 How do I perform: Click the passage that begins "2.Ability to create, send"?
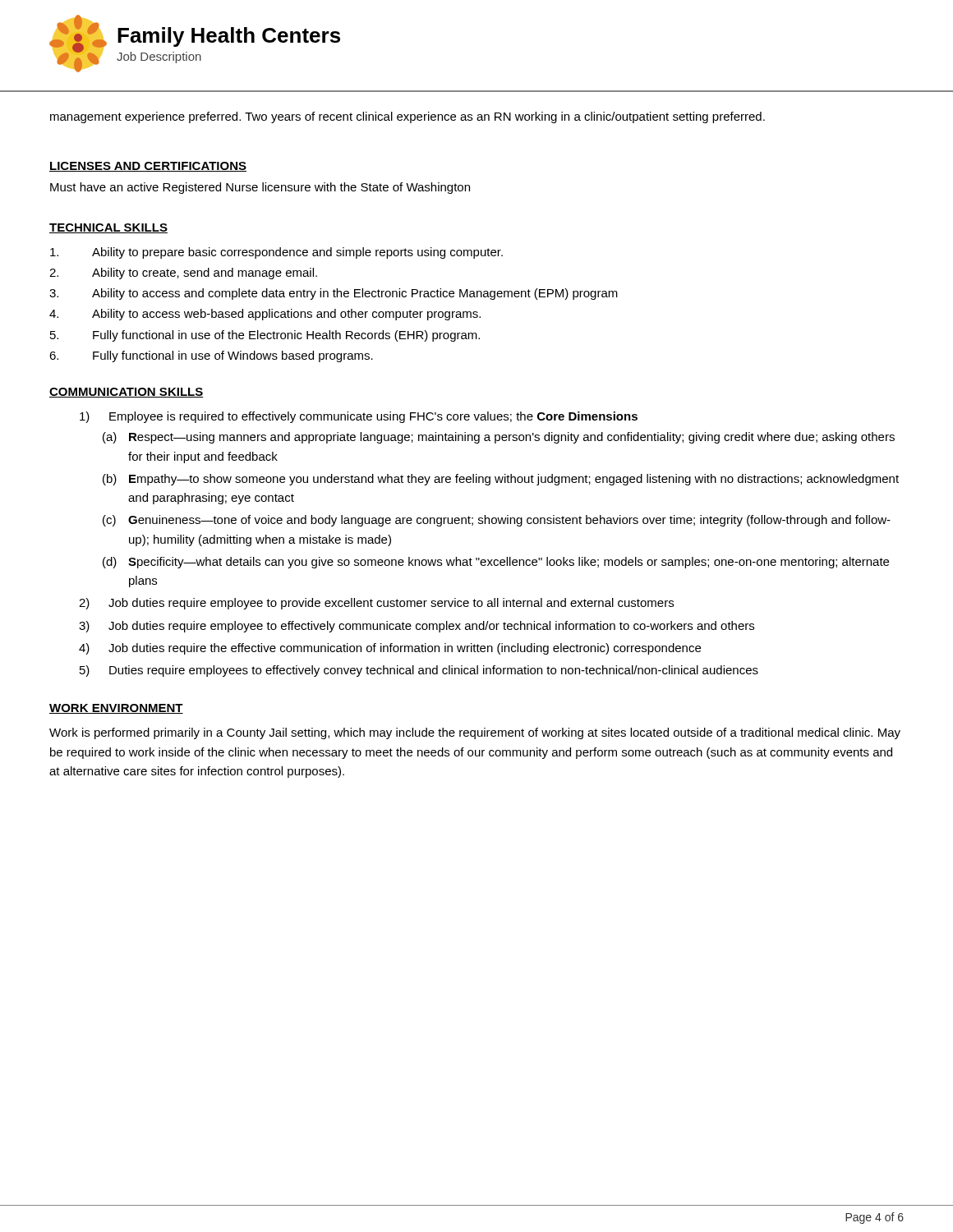tap(183, 274)
